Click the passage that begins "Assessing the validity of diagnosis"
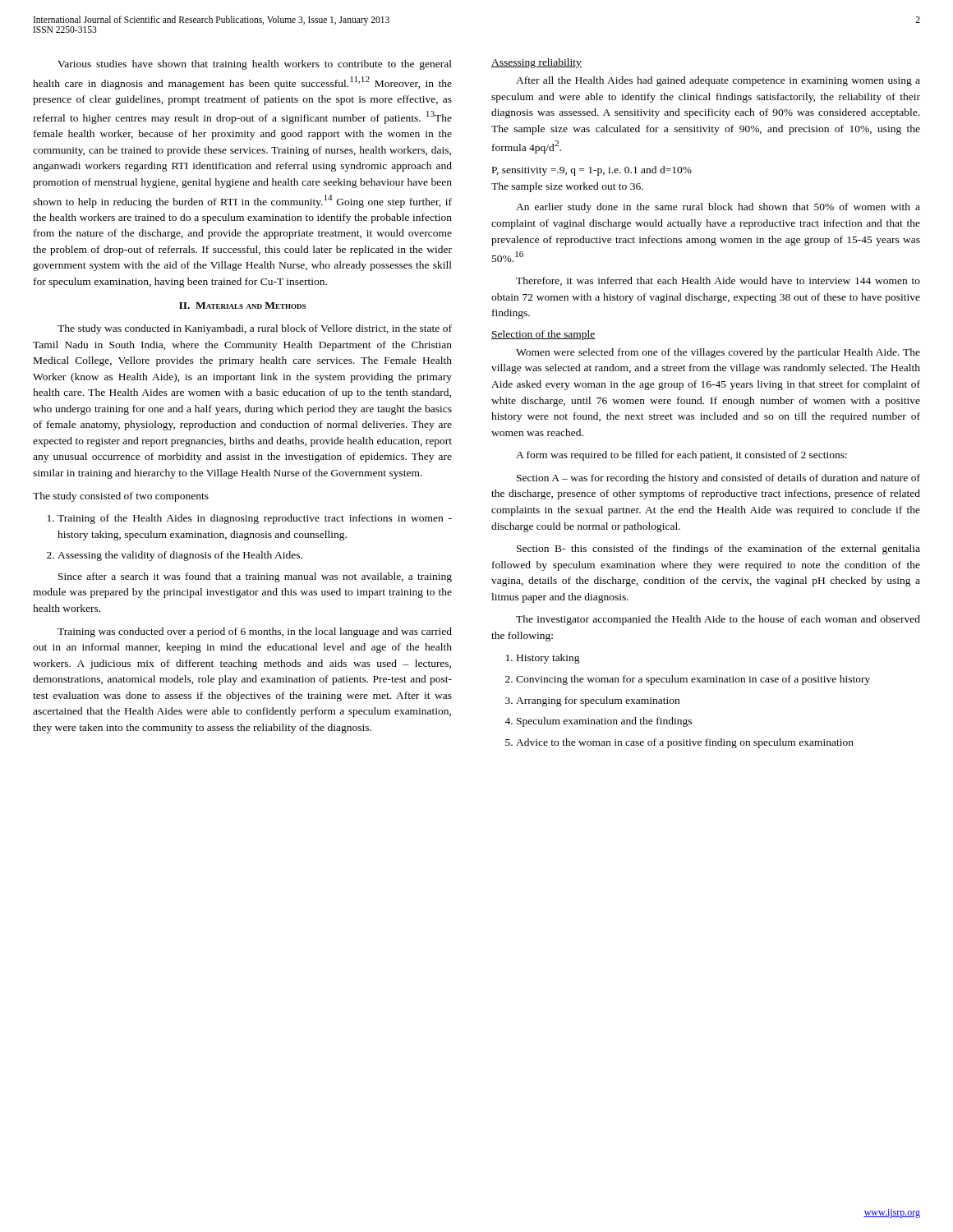The height and width of the screenshot is (1232, 953). (251, 555)
